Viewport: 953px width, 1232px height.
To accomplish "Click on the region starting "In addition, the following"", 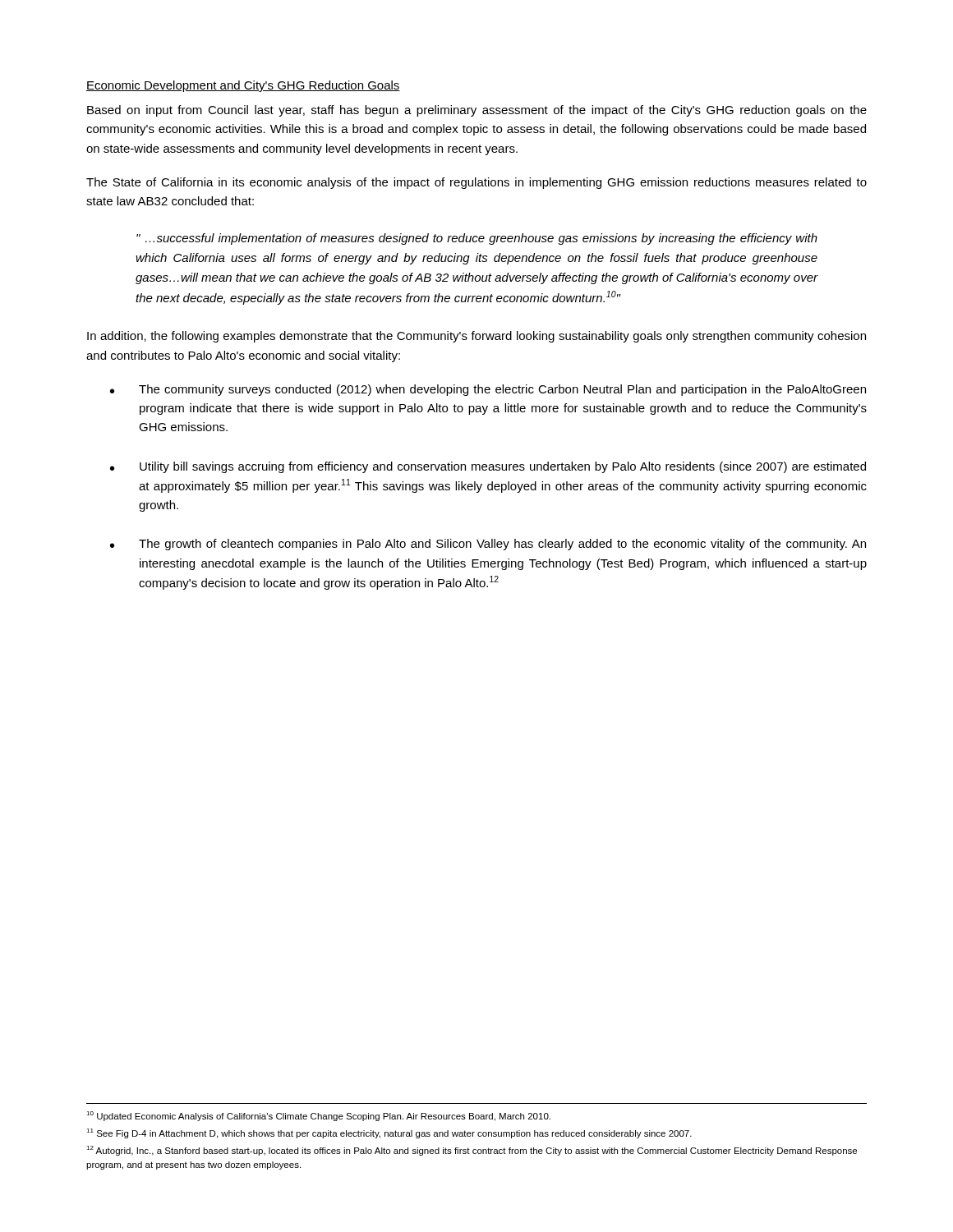I will 476,345.
